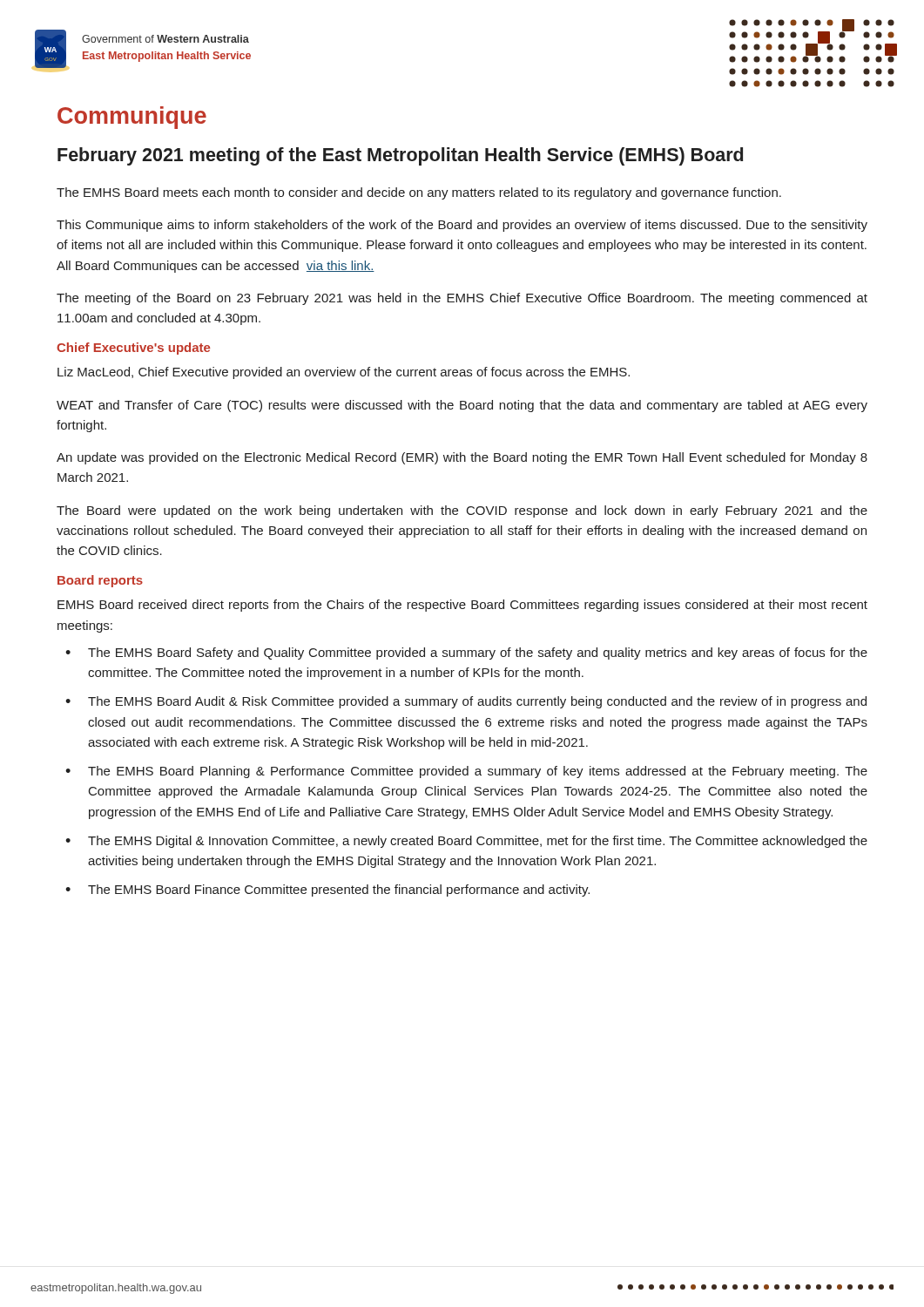This screenshot has width=924, height=1307.
Task: Select the passage starting "• The EMHS Board Safety"
Action: 466,662
